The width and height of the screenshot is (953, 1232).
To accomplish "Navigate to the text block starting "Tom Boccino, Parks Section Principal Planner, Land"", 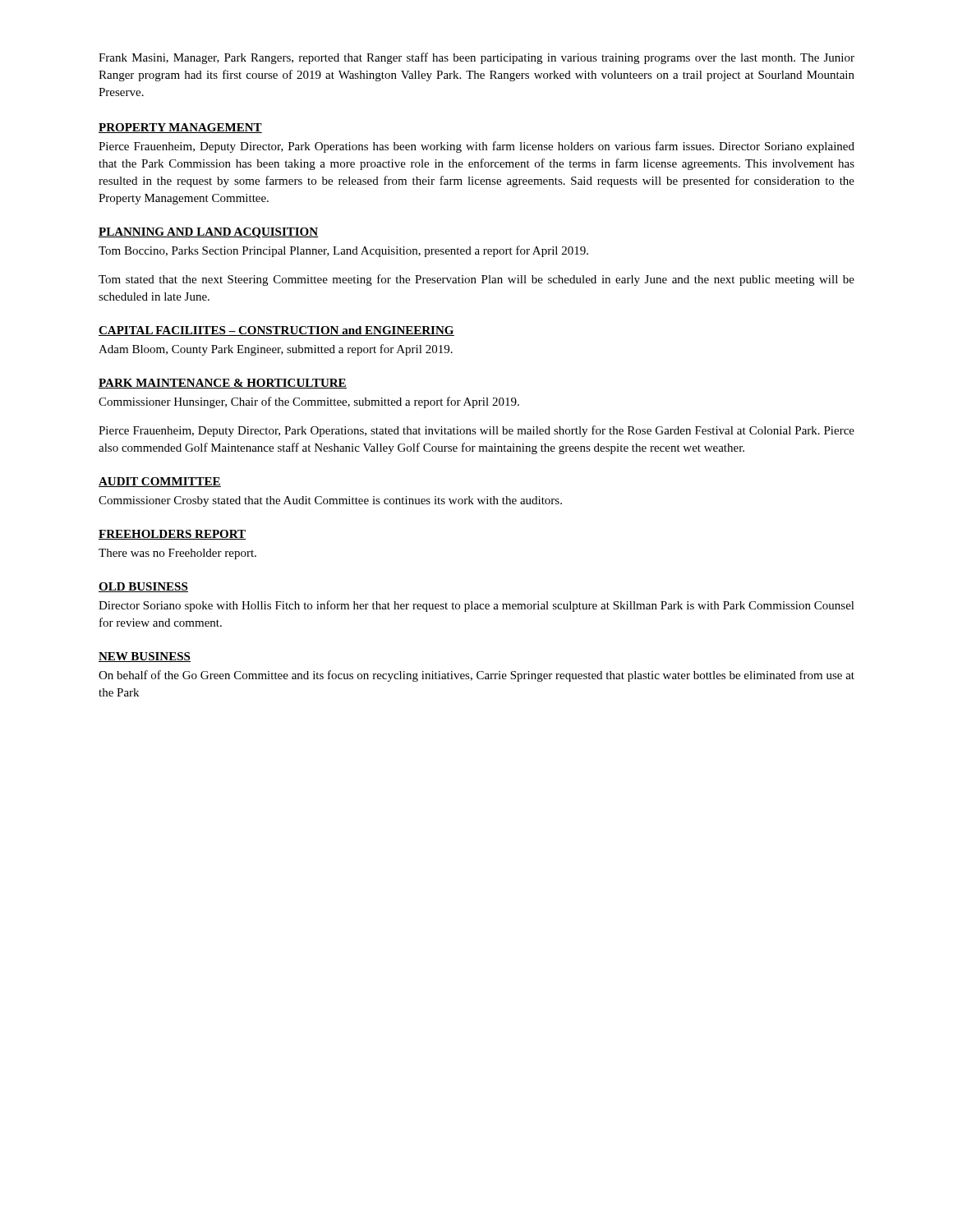I will 476,251.
